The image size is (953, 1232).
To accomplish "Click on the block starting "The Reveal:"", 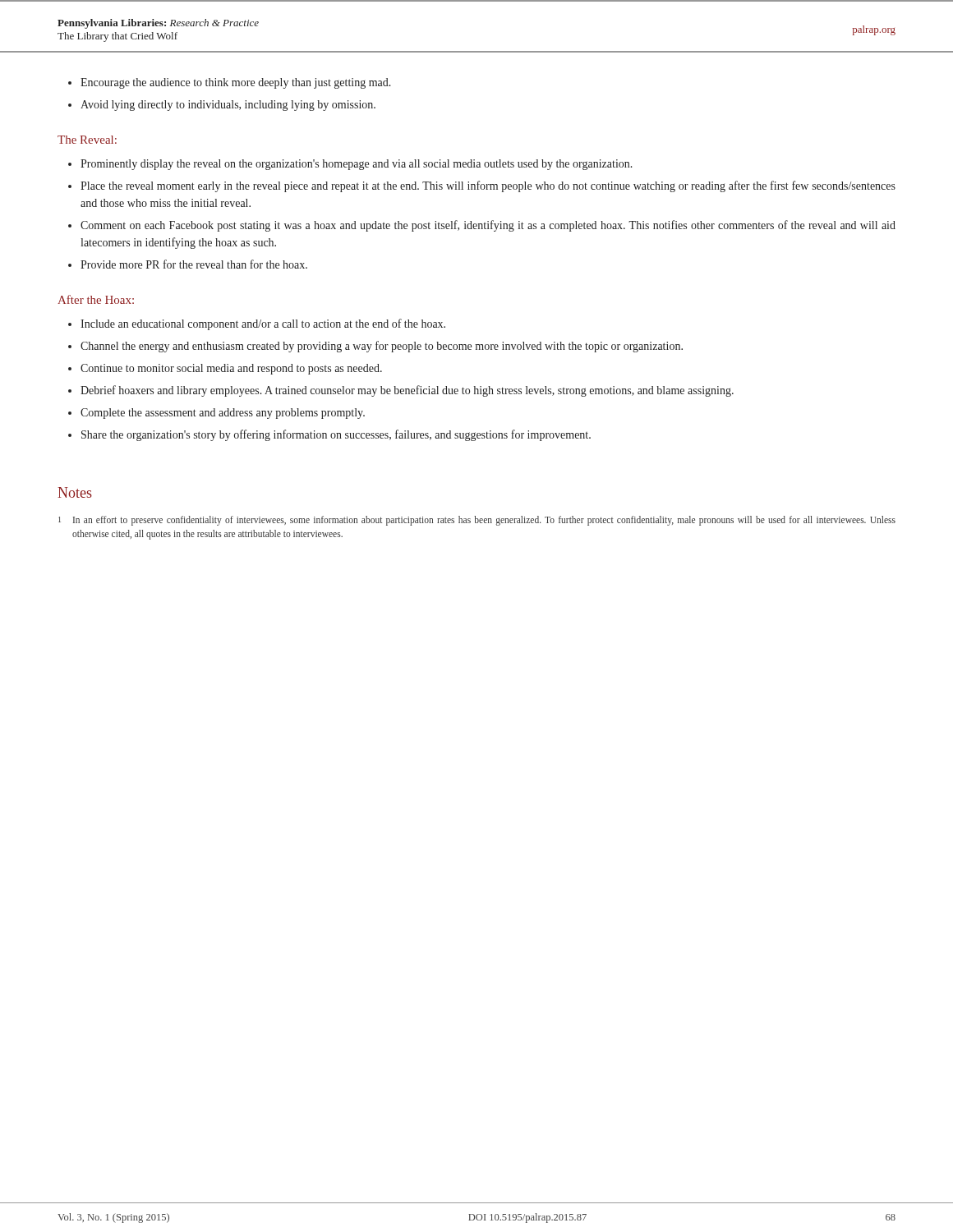I will pyautogui.click(x=87, y=140).
